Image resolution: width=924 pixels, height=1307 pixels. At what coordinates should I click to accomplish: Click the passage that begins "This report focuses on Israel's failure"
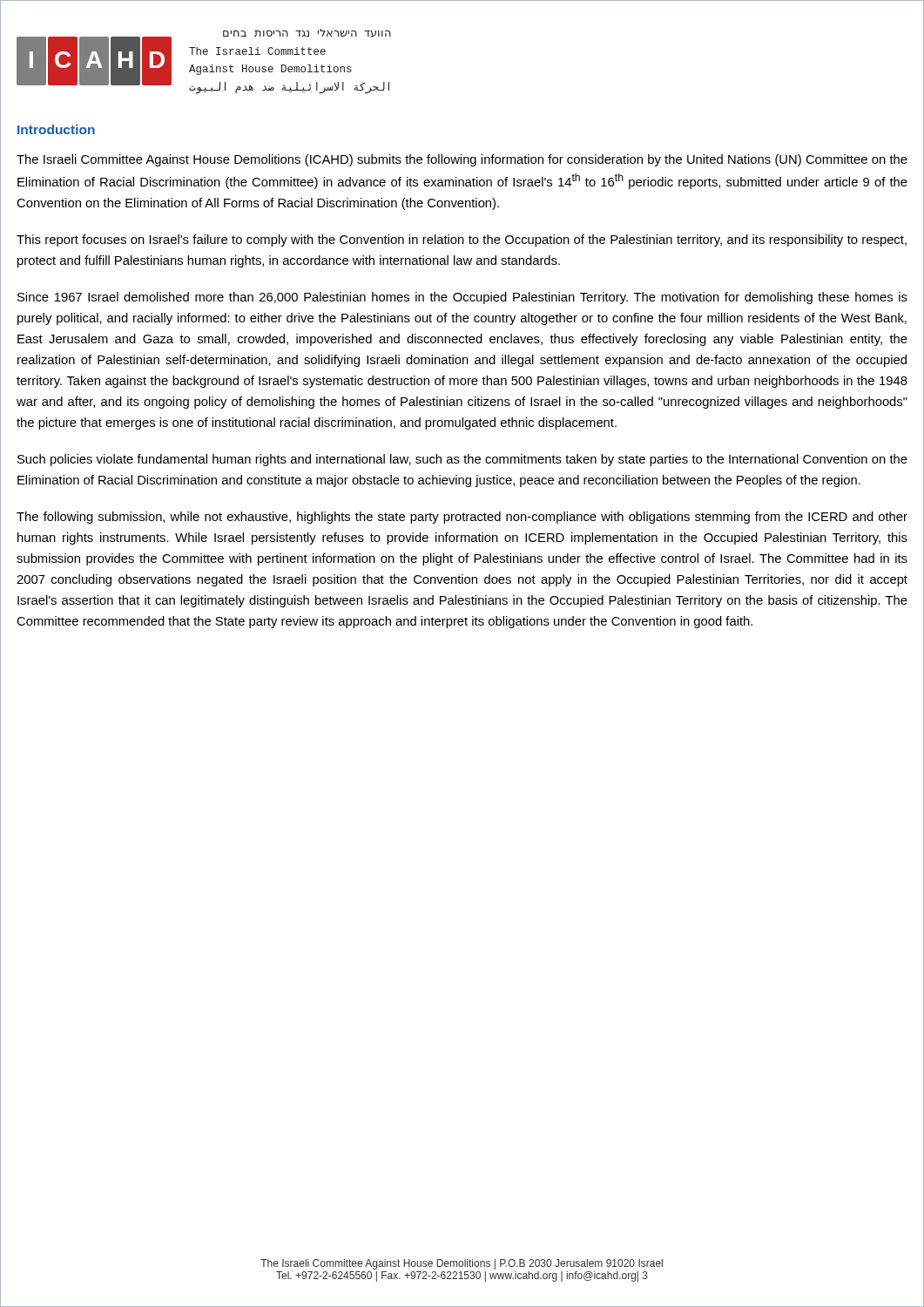click(x=462, y=250)
